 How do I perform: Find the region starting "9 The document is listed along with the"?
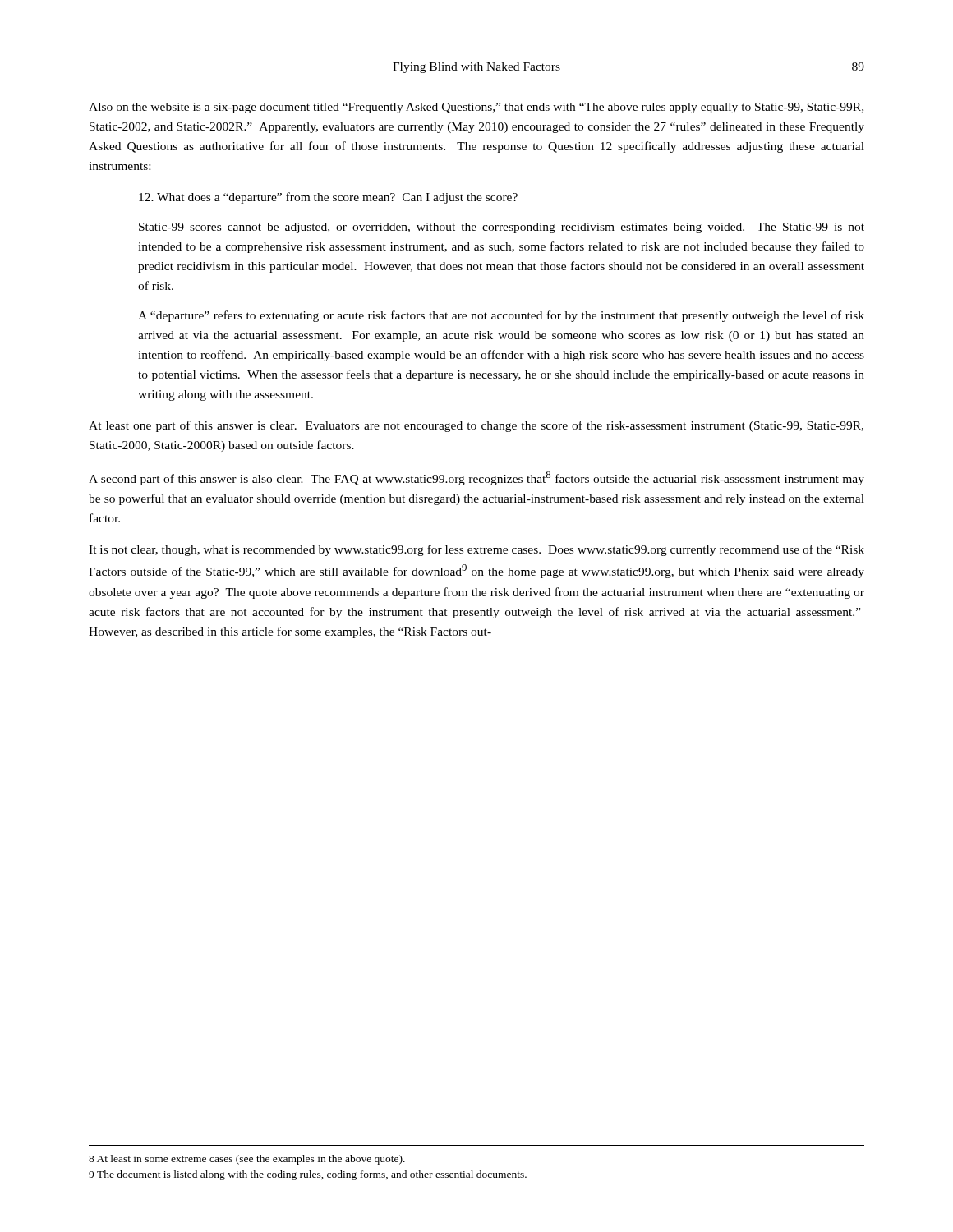click(308, 1174)
